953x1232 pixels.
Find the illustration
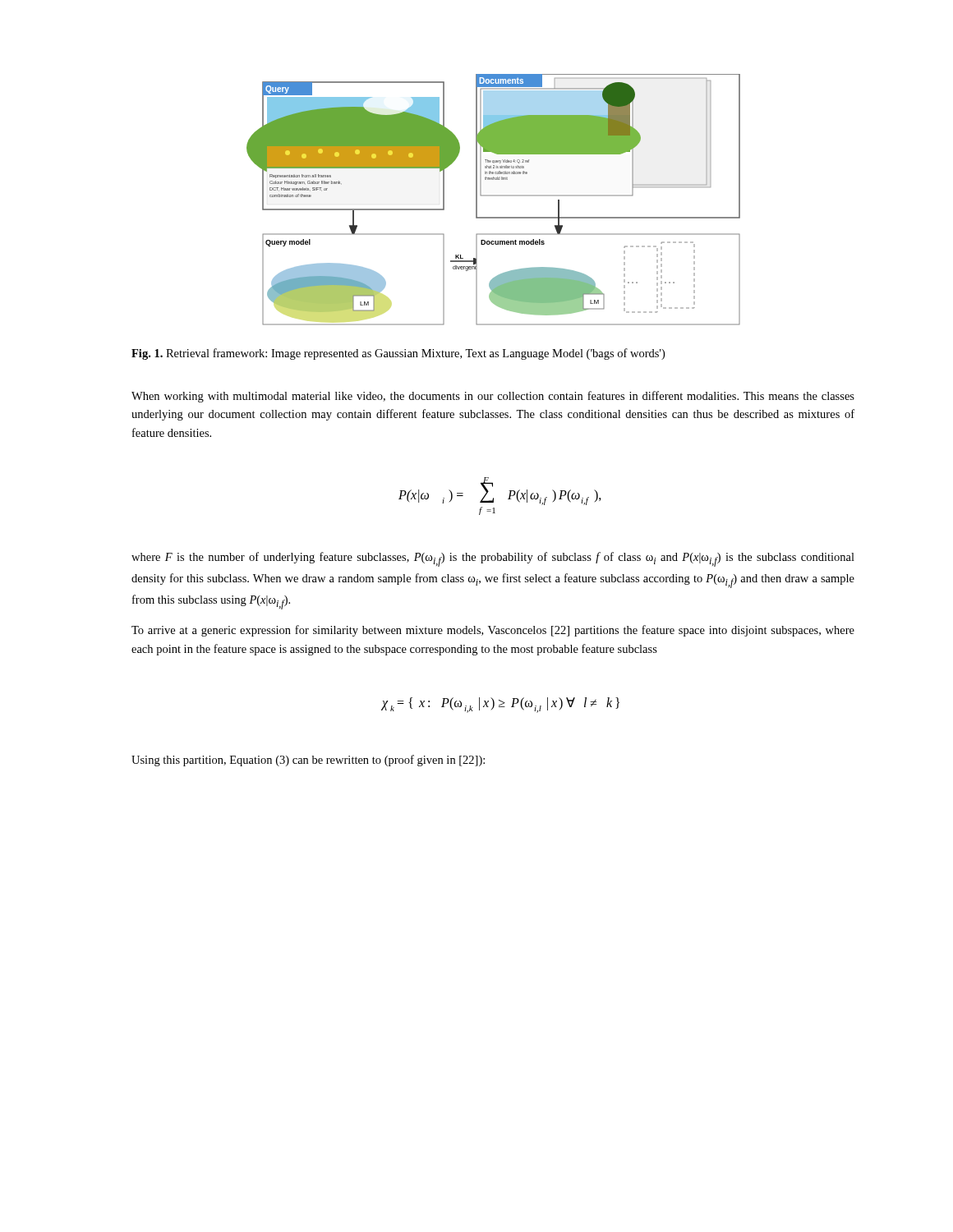[x=493, y=201]
